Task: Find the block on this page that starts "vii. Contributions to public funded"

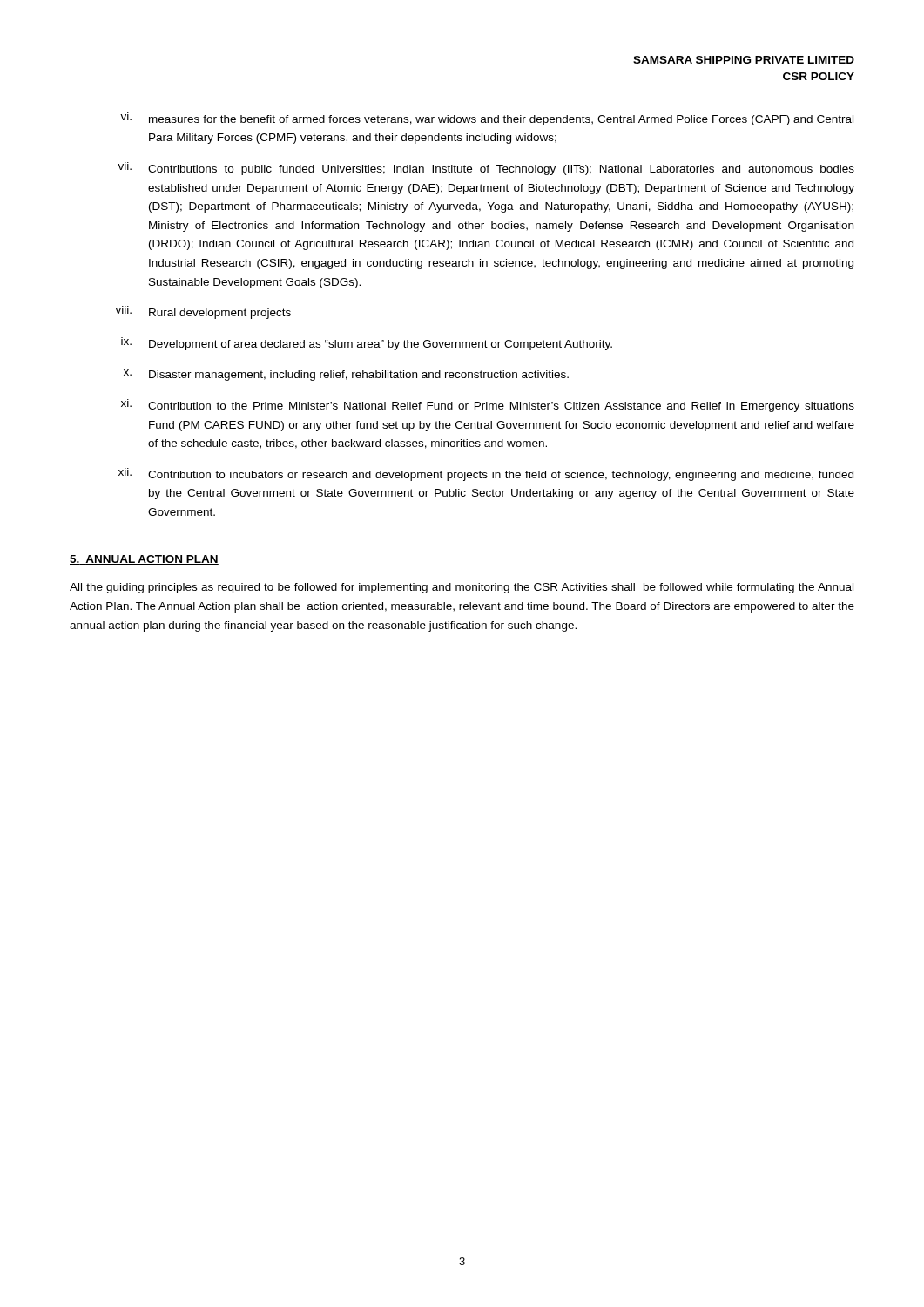Action: 462,225
